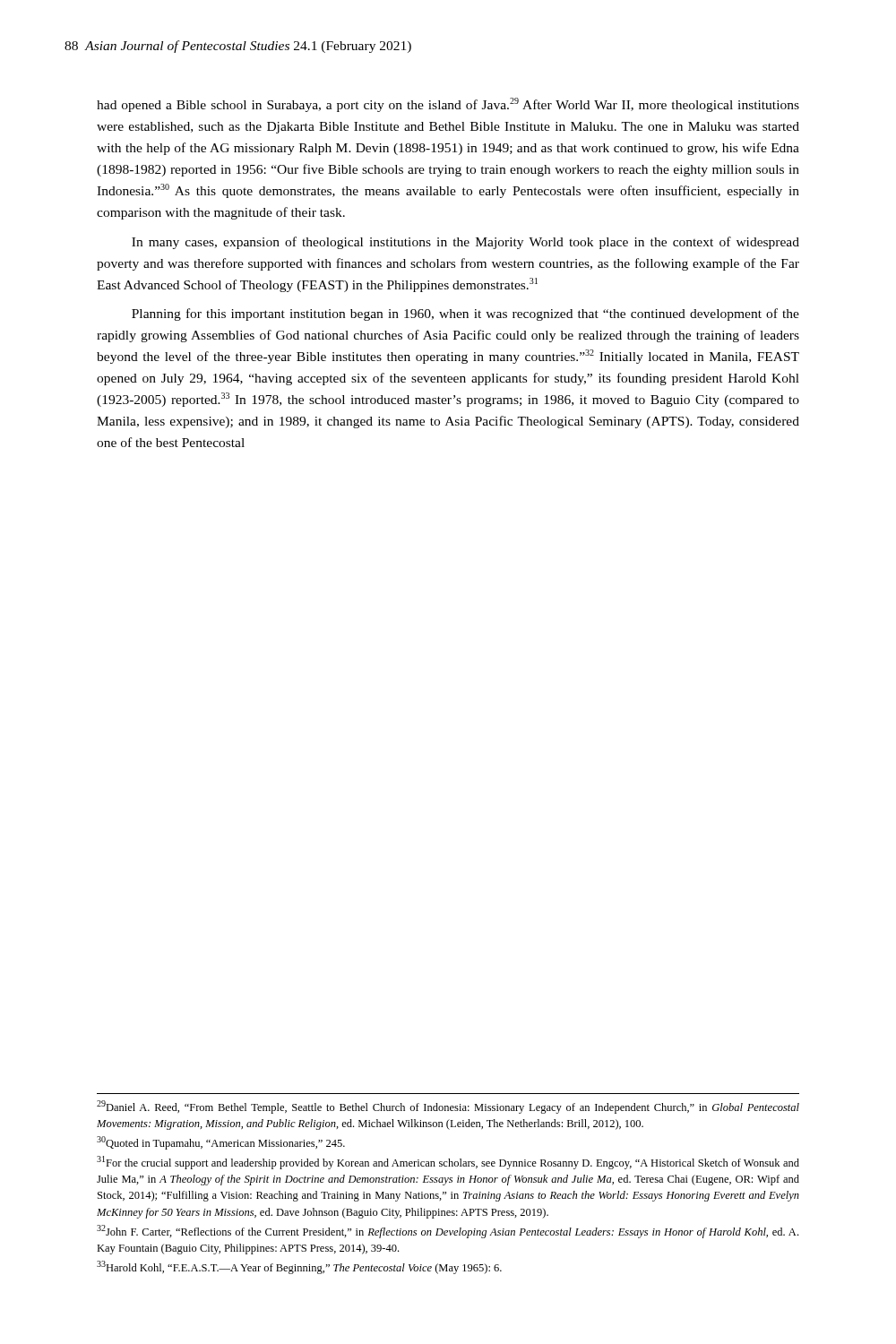This screenshot has width=896, height=1344.
Task: Find the block on this page that starts "33Harold Kohl, “F.E.A.S.T.—A Year of Beginning,”"
Action: pyautogui.click(x=299, y=1267)
